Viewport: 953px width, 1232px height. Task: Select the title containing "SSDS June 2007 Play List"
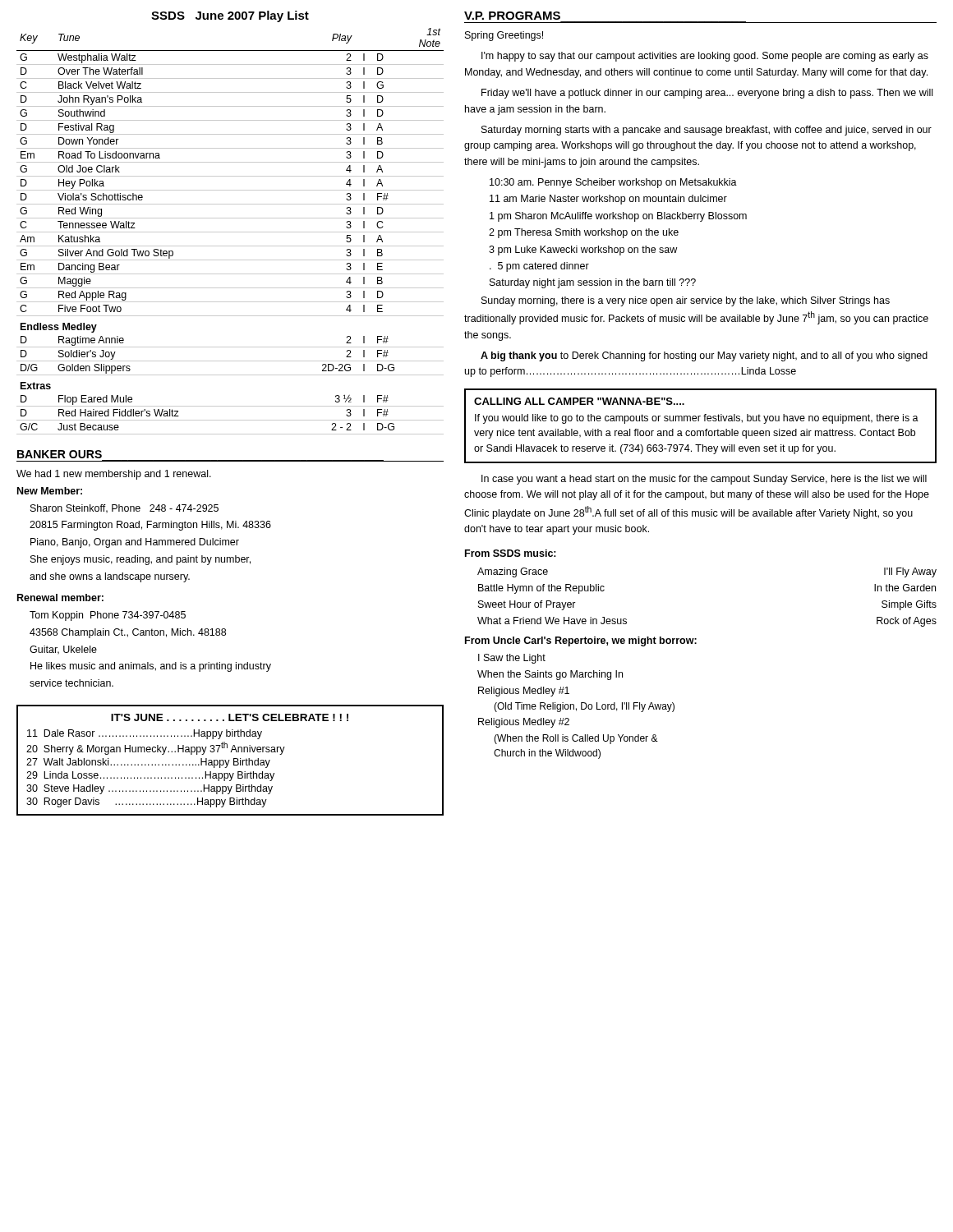tap(230, 15)
